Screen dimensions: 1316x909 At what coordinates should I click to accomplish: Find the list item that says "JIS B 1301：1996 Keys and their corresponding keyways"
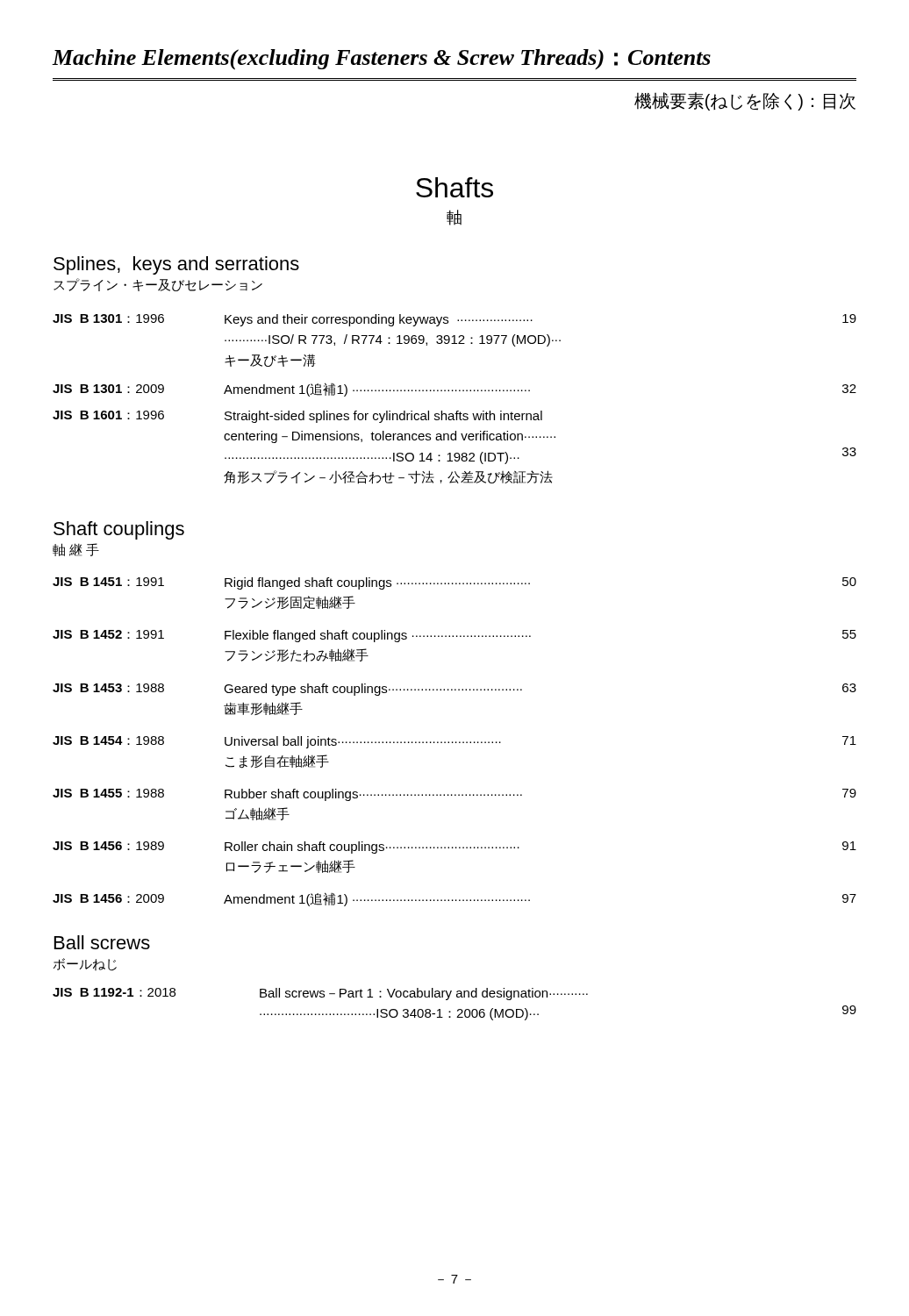tap(454, 339)
